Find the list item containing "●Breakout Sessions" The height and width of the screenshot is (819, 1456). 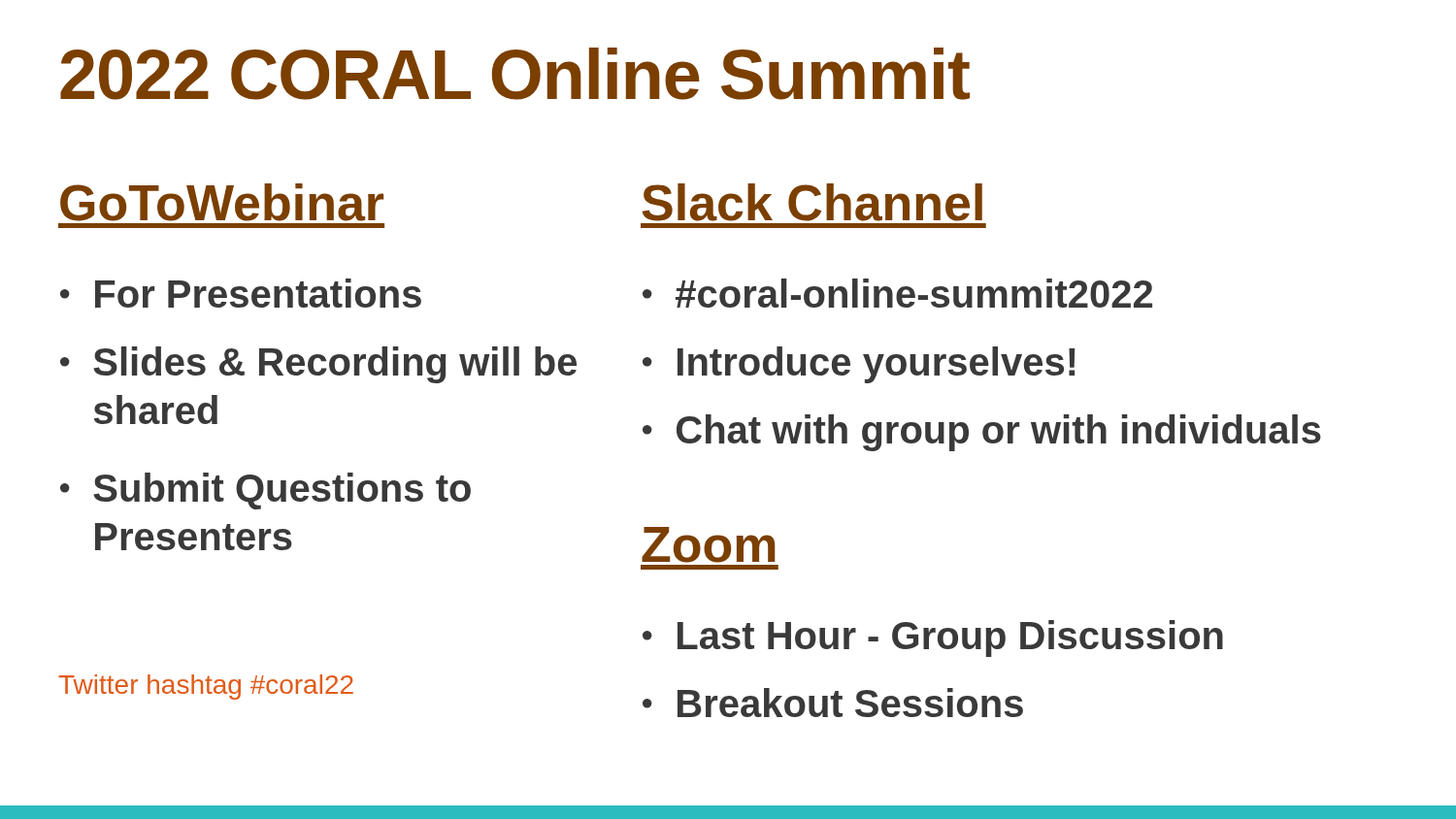pos(833,704)
